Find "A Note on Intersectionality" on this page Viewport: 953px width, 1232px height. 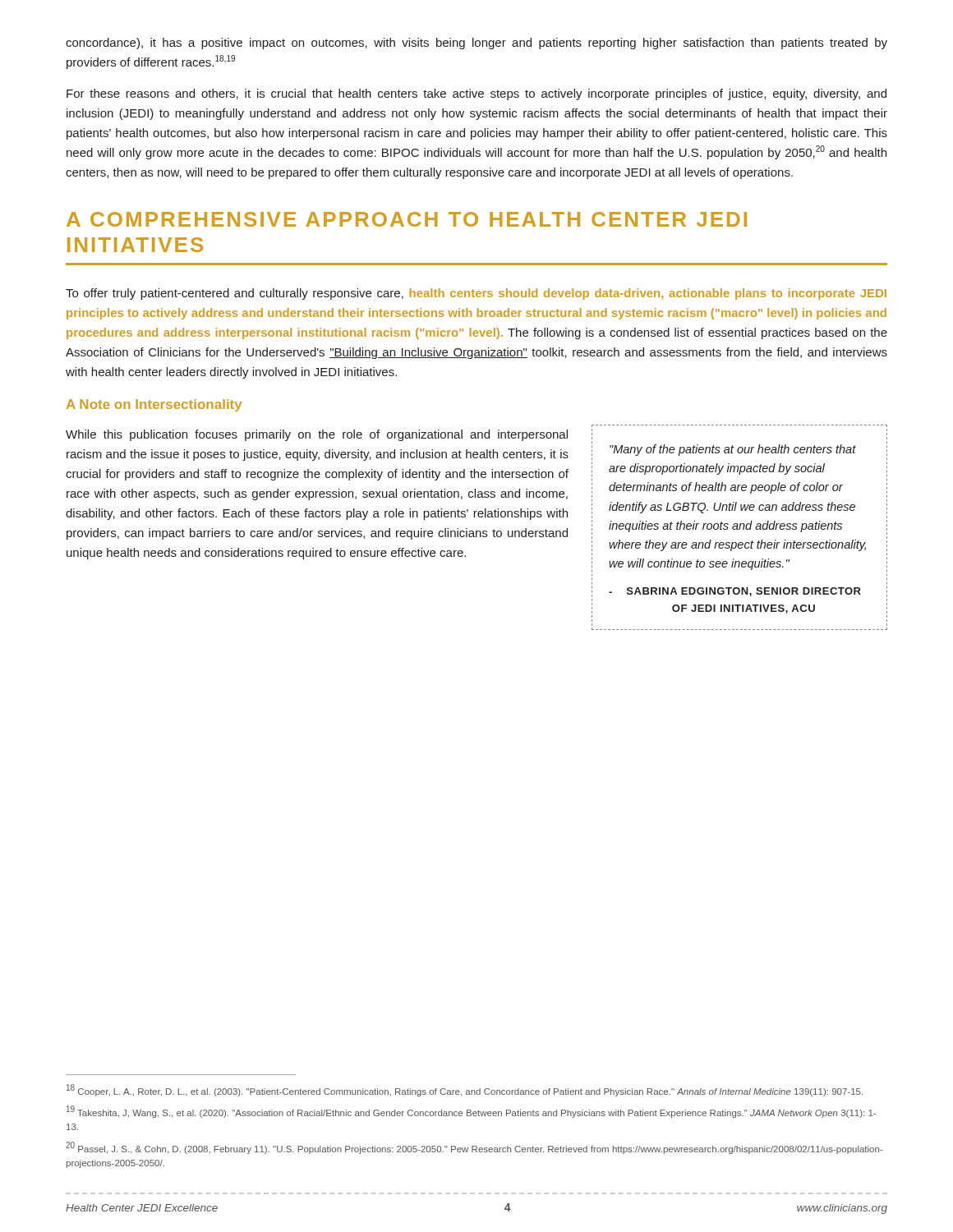(x=154, y=405)
